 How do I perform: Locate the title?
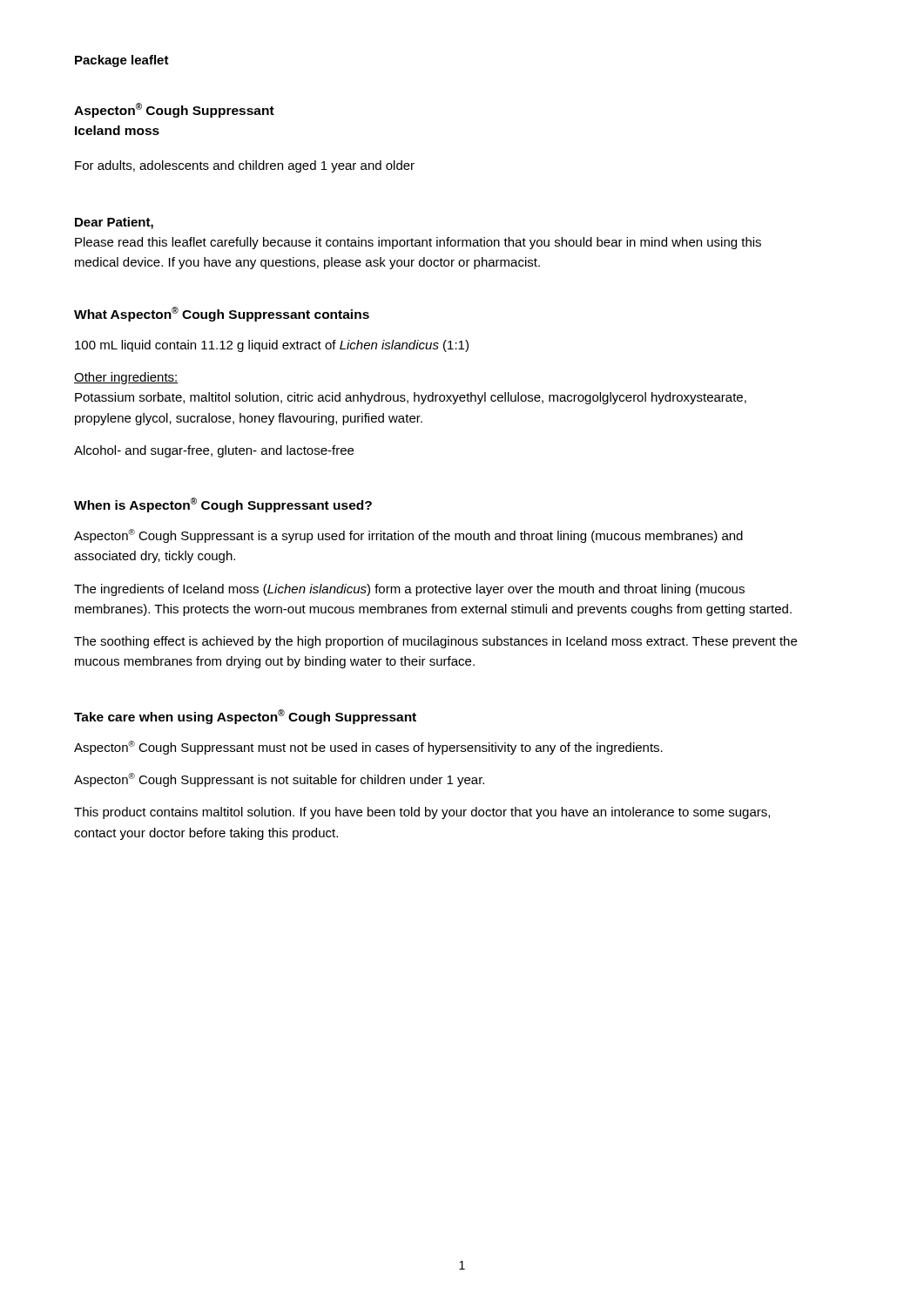coord(174,120)
